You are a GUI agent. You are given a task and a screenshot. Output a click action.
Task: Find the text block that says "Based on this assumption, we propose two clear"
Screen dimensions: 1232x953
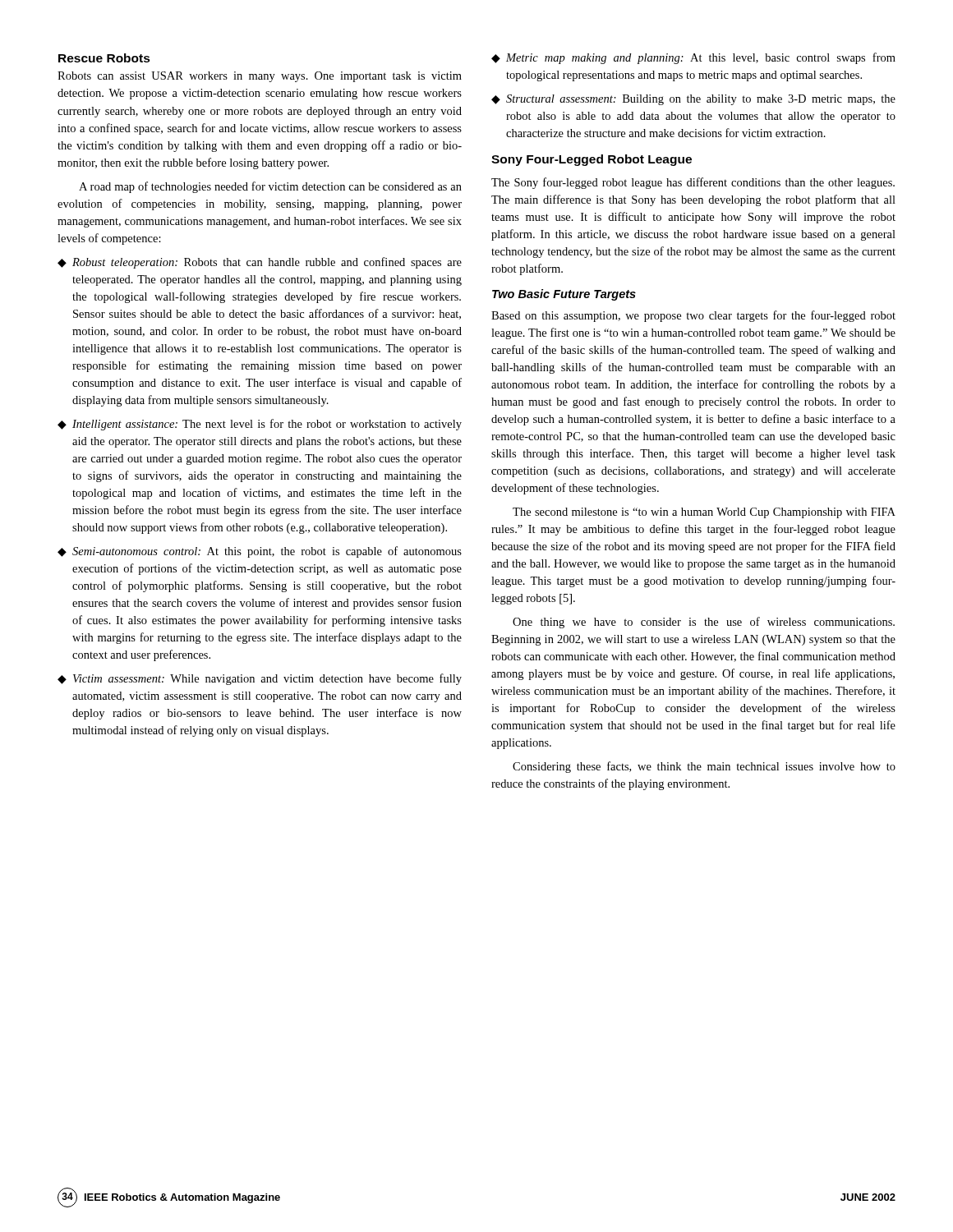click(x=693, y=402)
